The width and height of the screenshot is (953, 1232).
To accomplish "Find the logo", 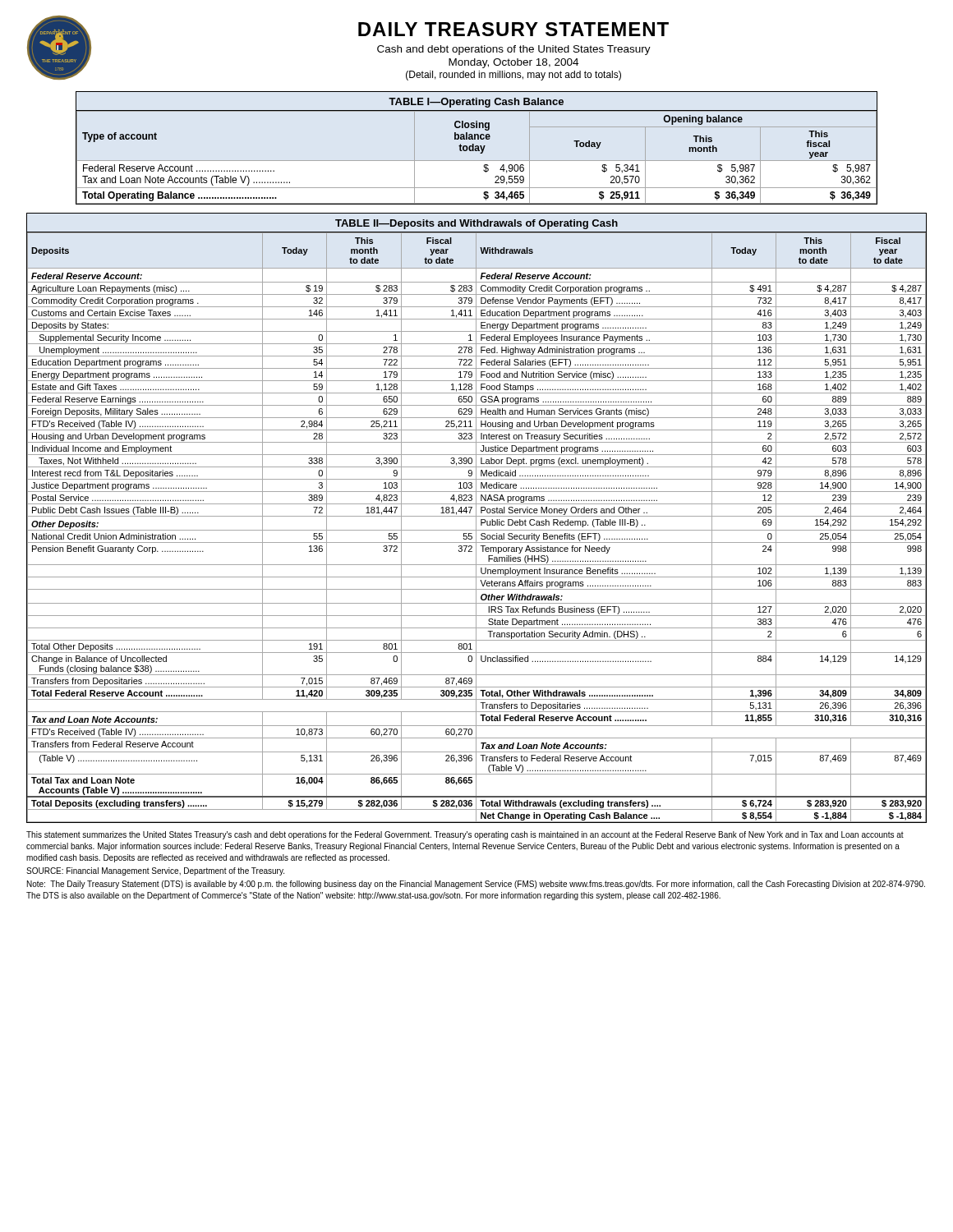I will 63,49.
